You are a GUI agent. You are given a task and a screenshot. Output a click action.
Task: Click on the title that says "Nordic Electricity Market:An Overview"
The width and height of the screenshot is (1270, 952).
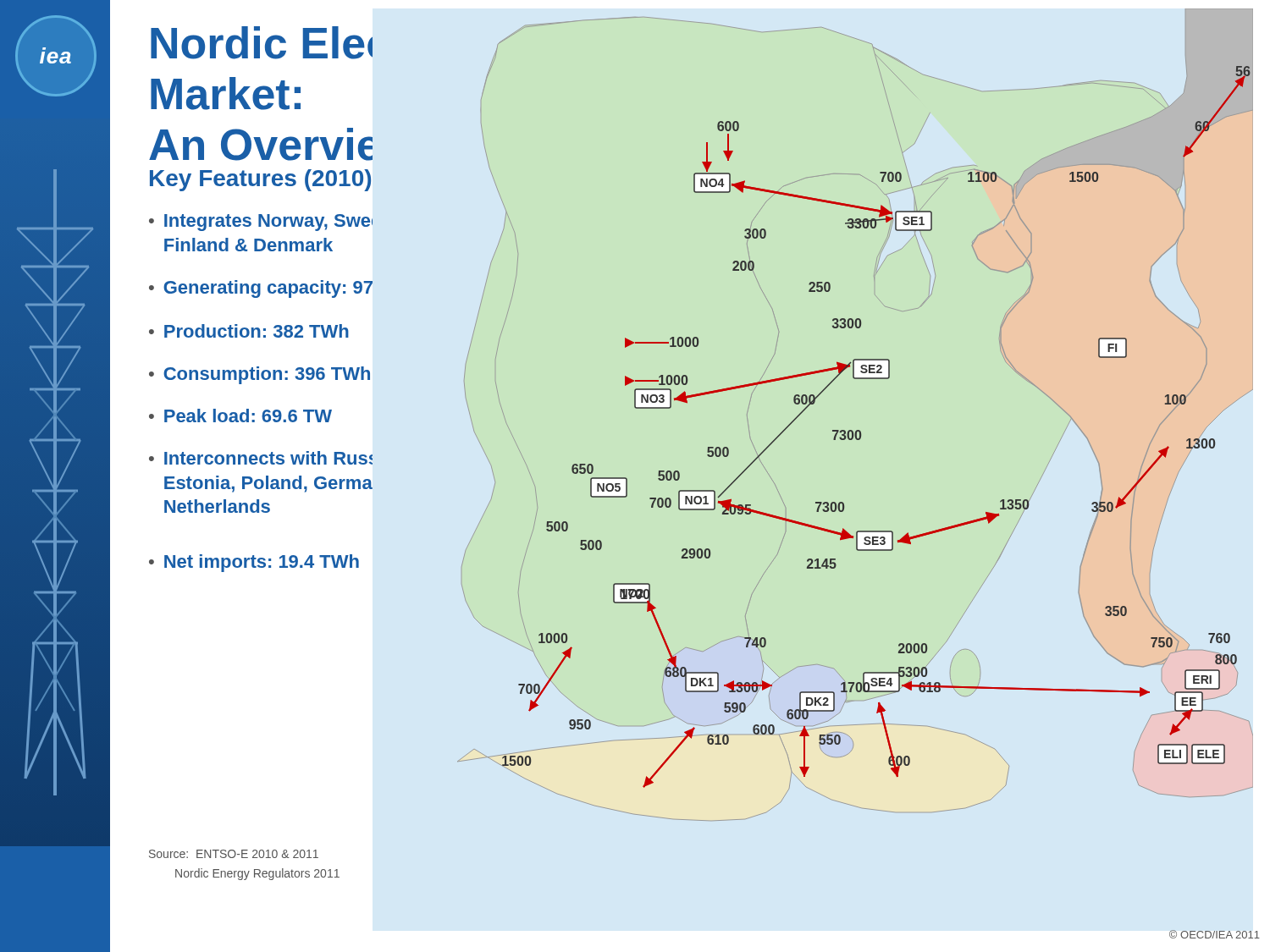coord(373,95)
